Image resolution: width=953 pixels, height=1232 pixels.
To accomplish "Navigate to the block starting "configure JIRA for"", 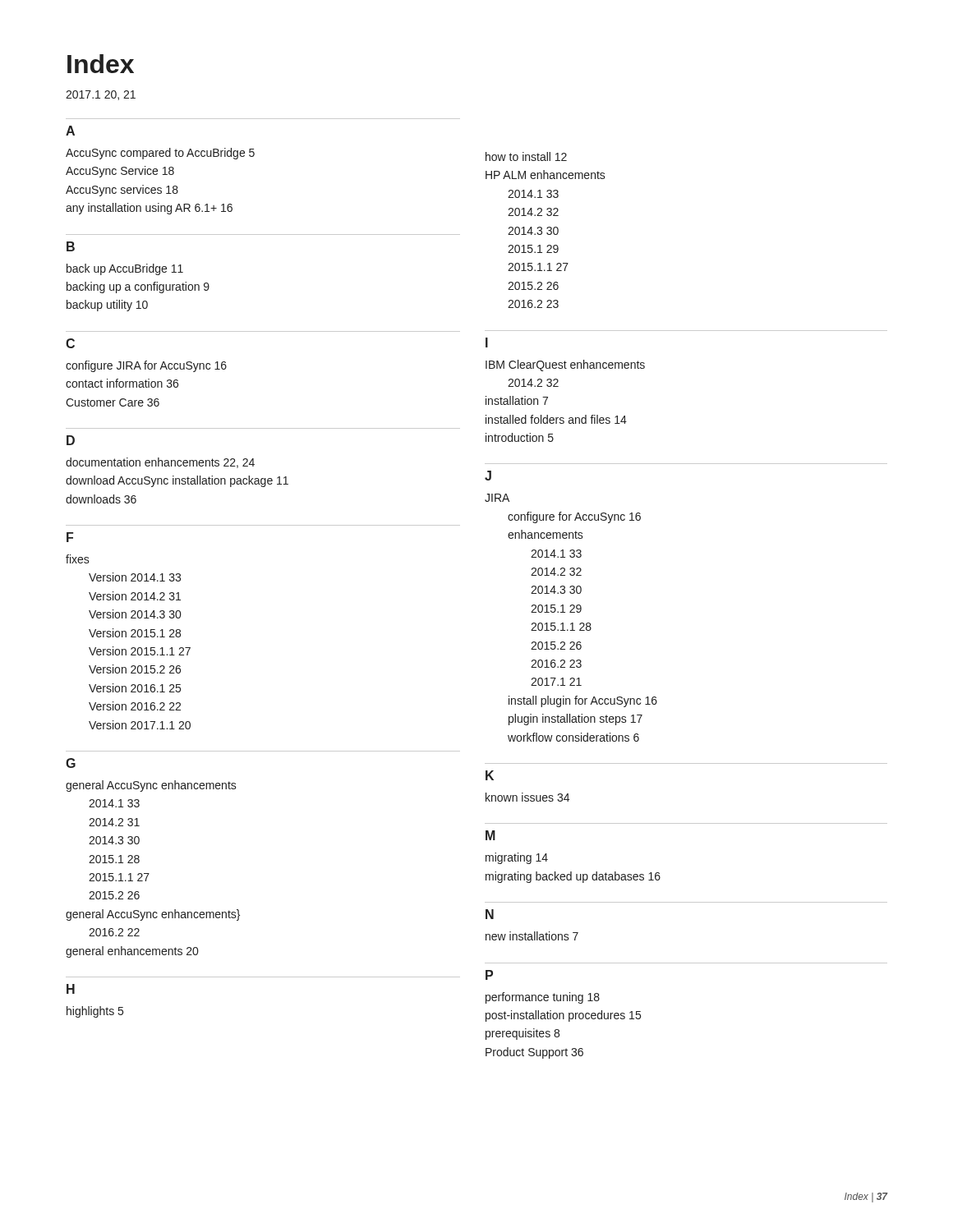I will [x=146, y=365].
